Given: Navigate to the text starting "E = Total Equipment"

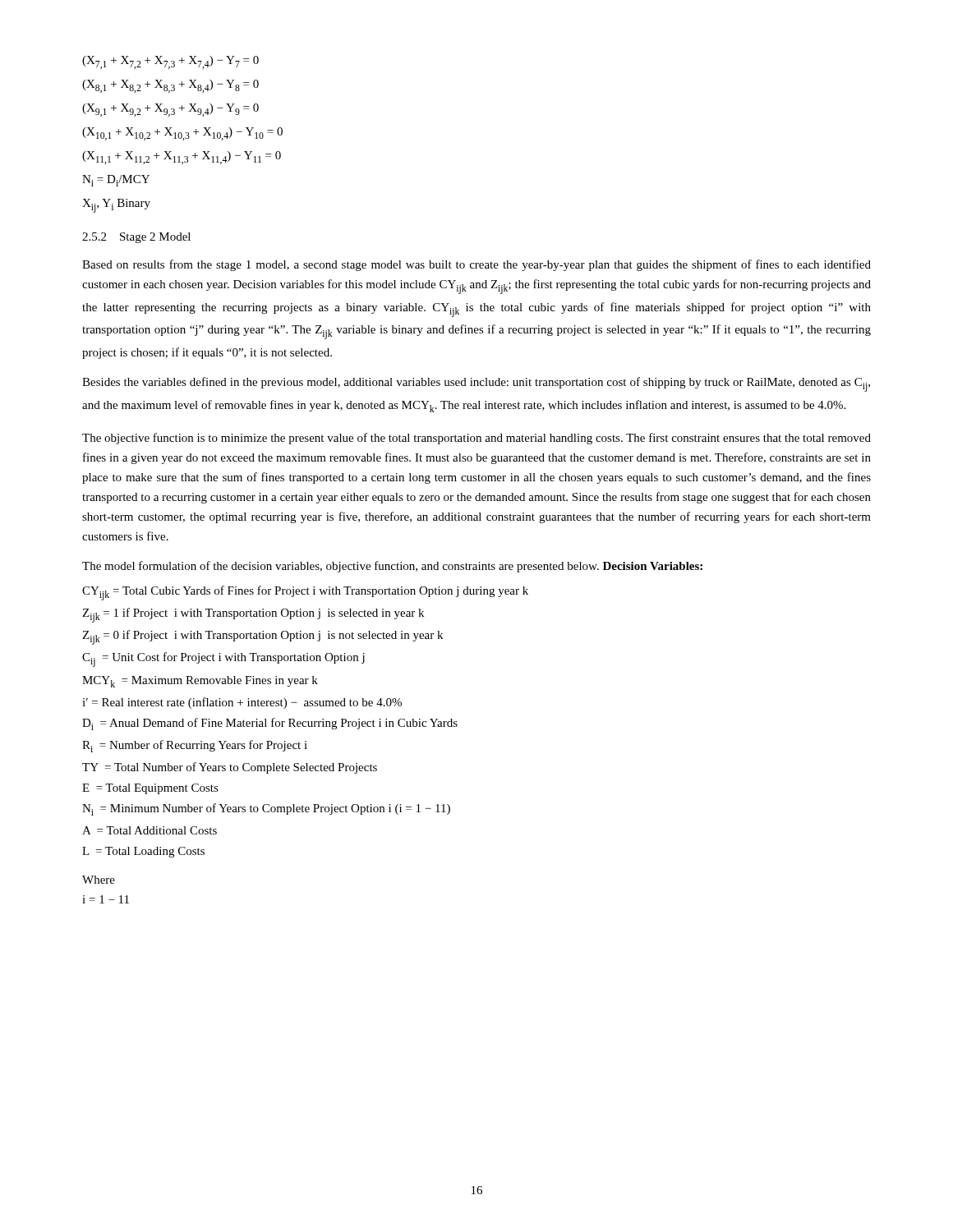Looking at the screenshot, I should [150, 788].
